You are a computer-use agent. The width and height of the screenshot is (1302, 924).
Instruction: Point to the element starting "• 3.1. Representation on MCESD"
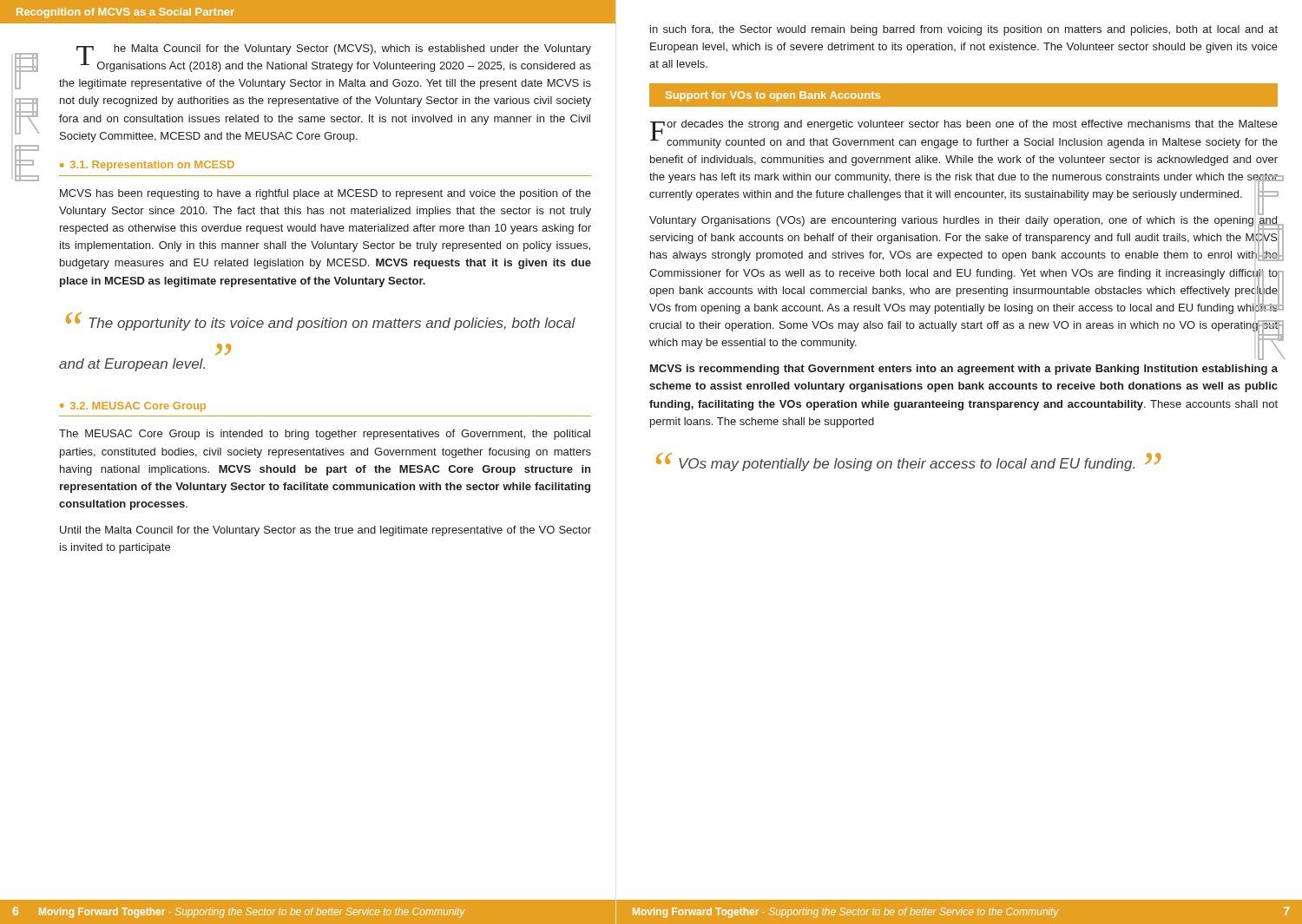click(x=325, y=166)
